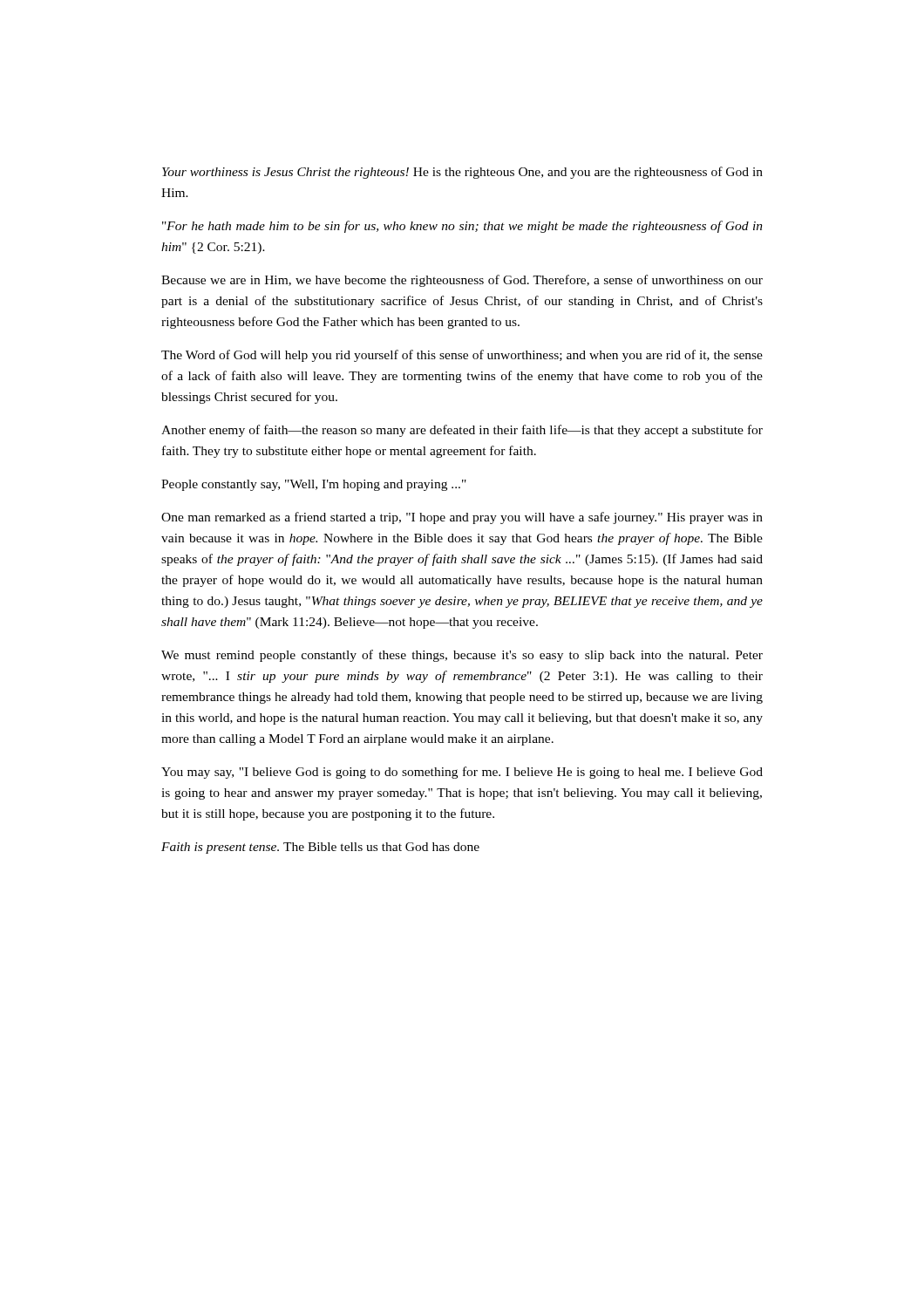Click on the text block that reads "Another enemy of faith—the reason"
The width and height of the screenshot is (924, 1308).
pos(462,440)
